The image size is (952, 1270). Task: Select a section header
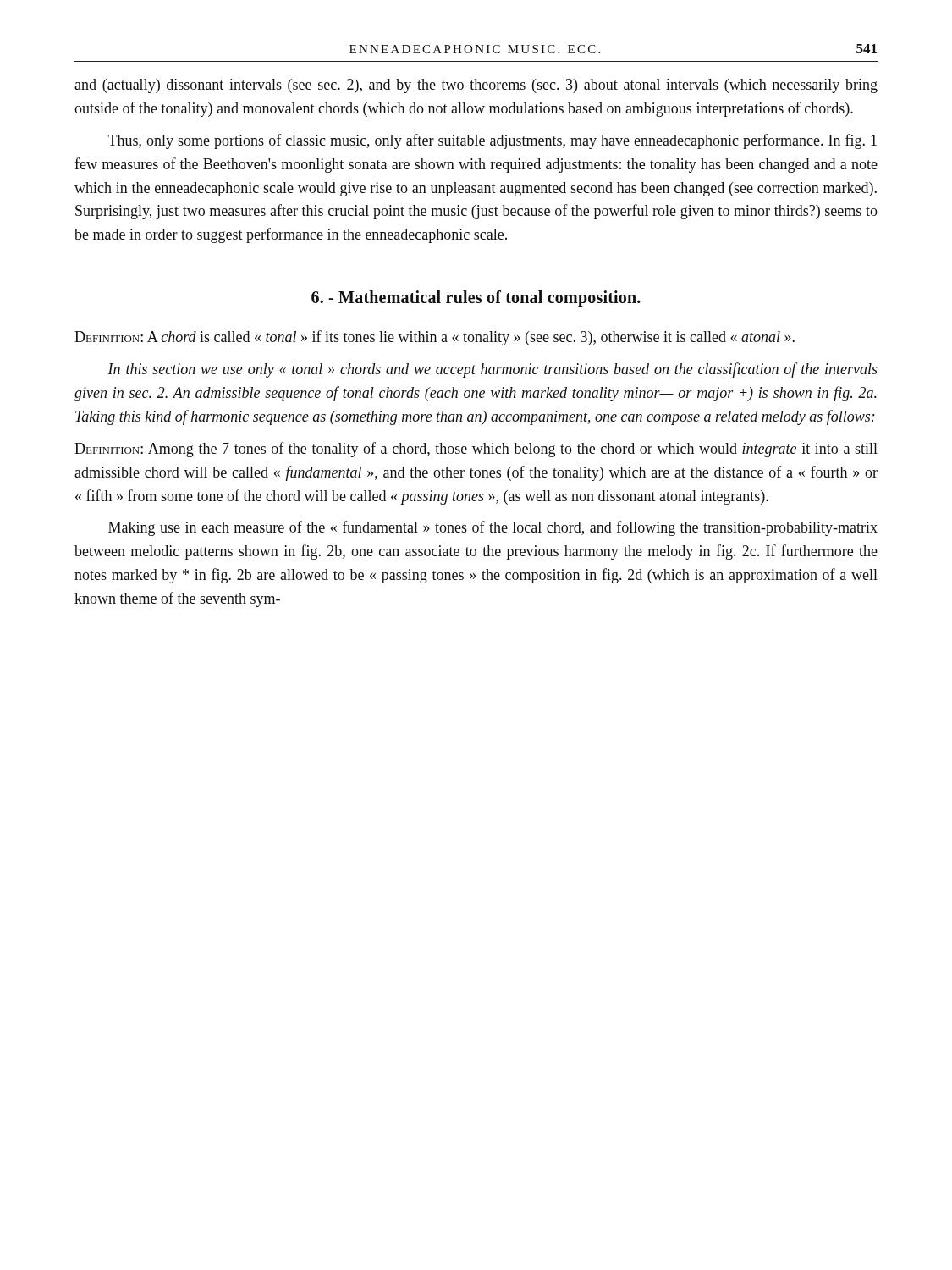tap(476, 297)
